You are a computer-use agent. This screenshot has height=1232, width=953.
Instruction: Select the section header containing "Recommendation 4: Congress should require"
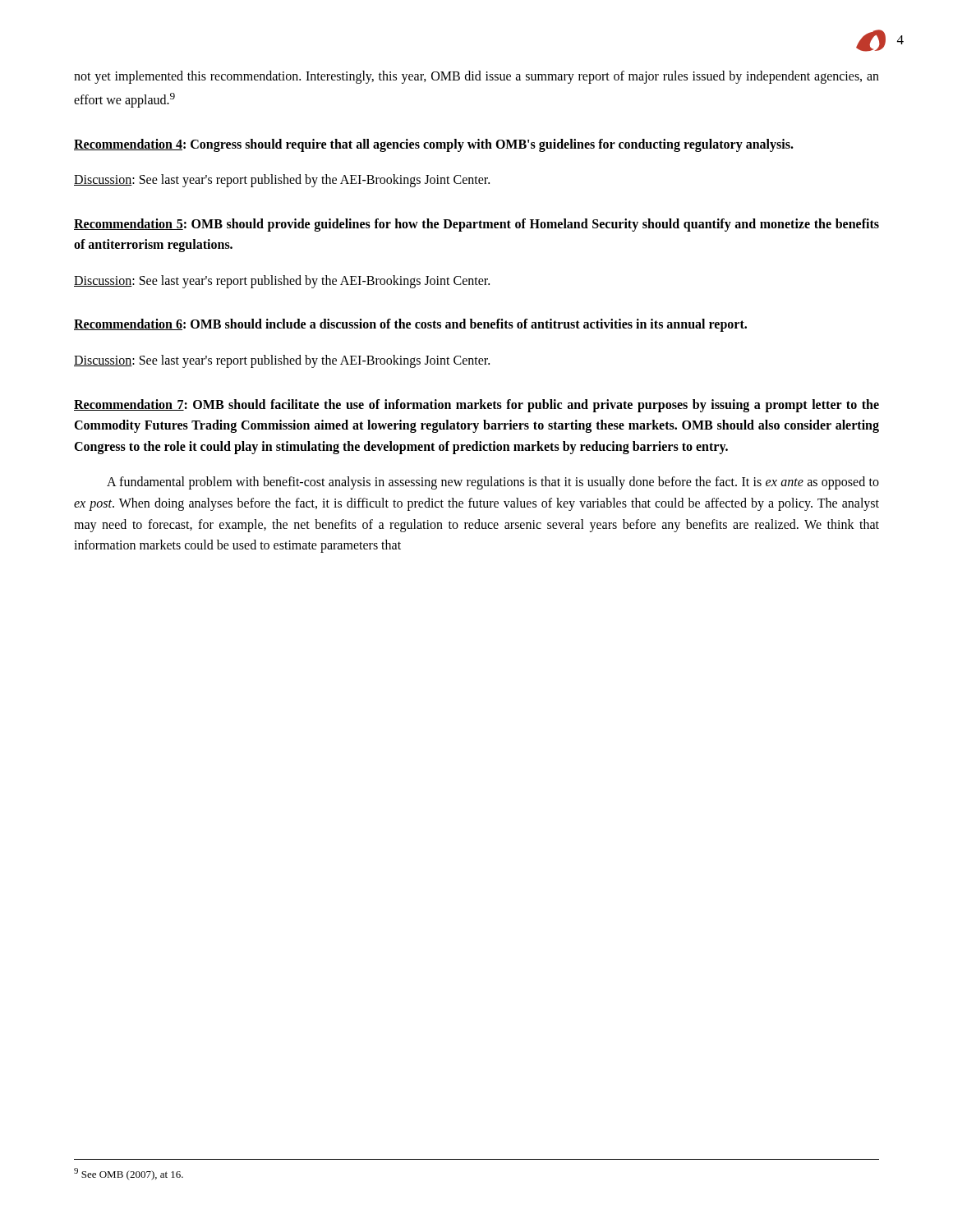coord(434,144)
